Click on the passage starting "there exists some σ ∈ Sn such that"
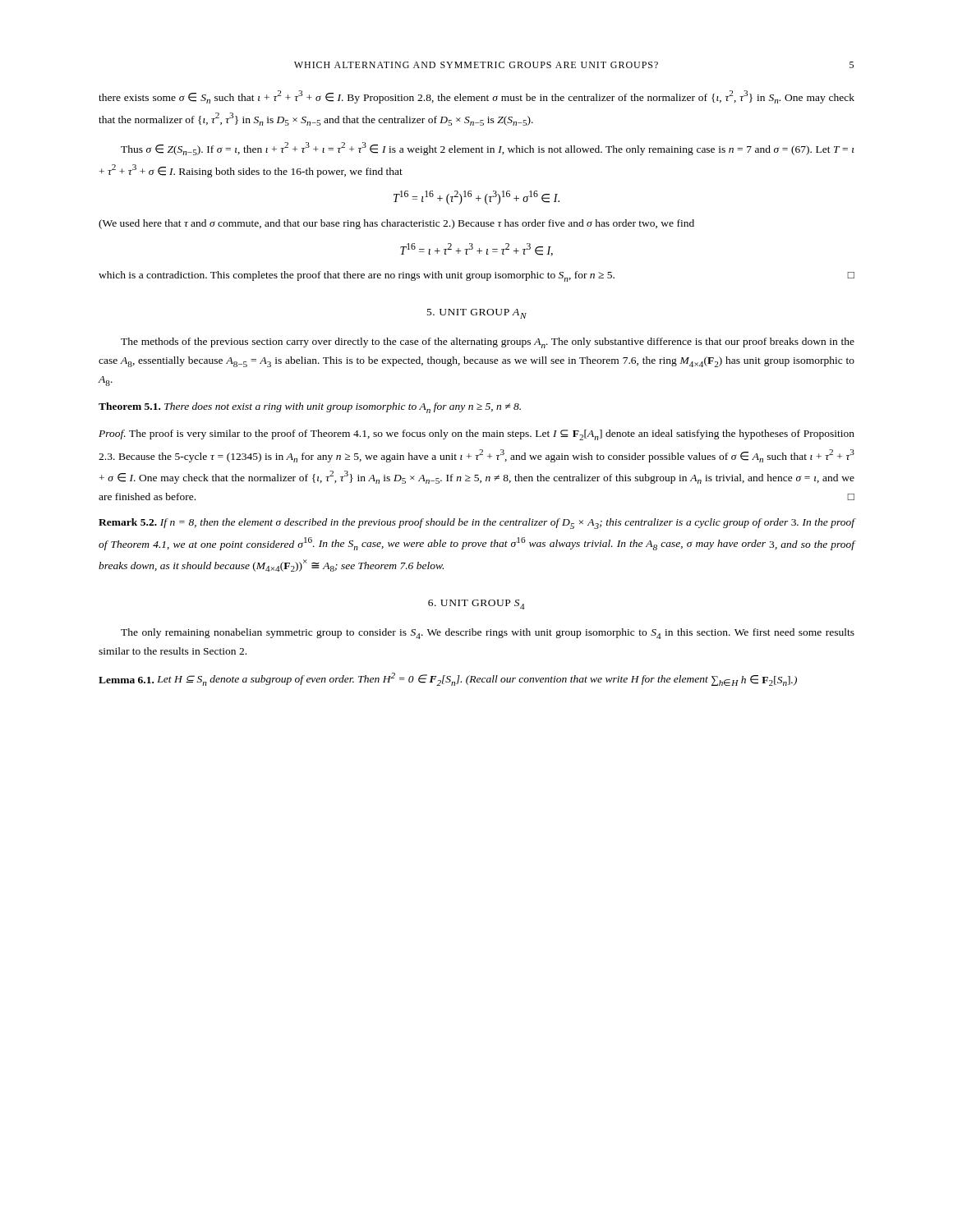The width and height of the screenshot is (953, 1232). point(476,107)
